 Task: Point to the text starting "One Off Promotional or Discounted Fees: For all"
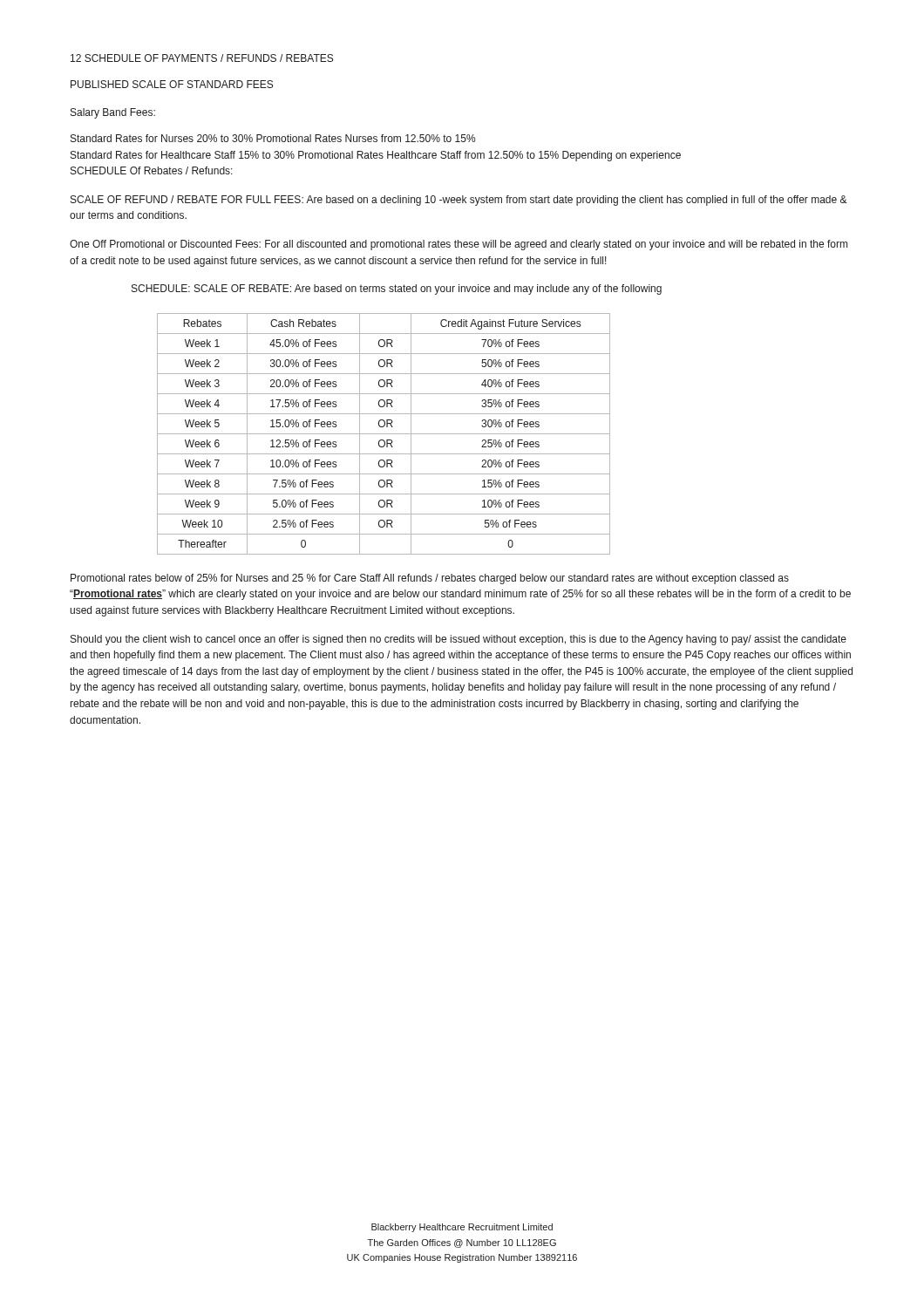(459, 252)
